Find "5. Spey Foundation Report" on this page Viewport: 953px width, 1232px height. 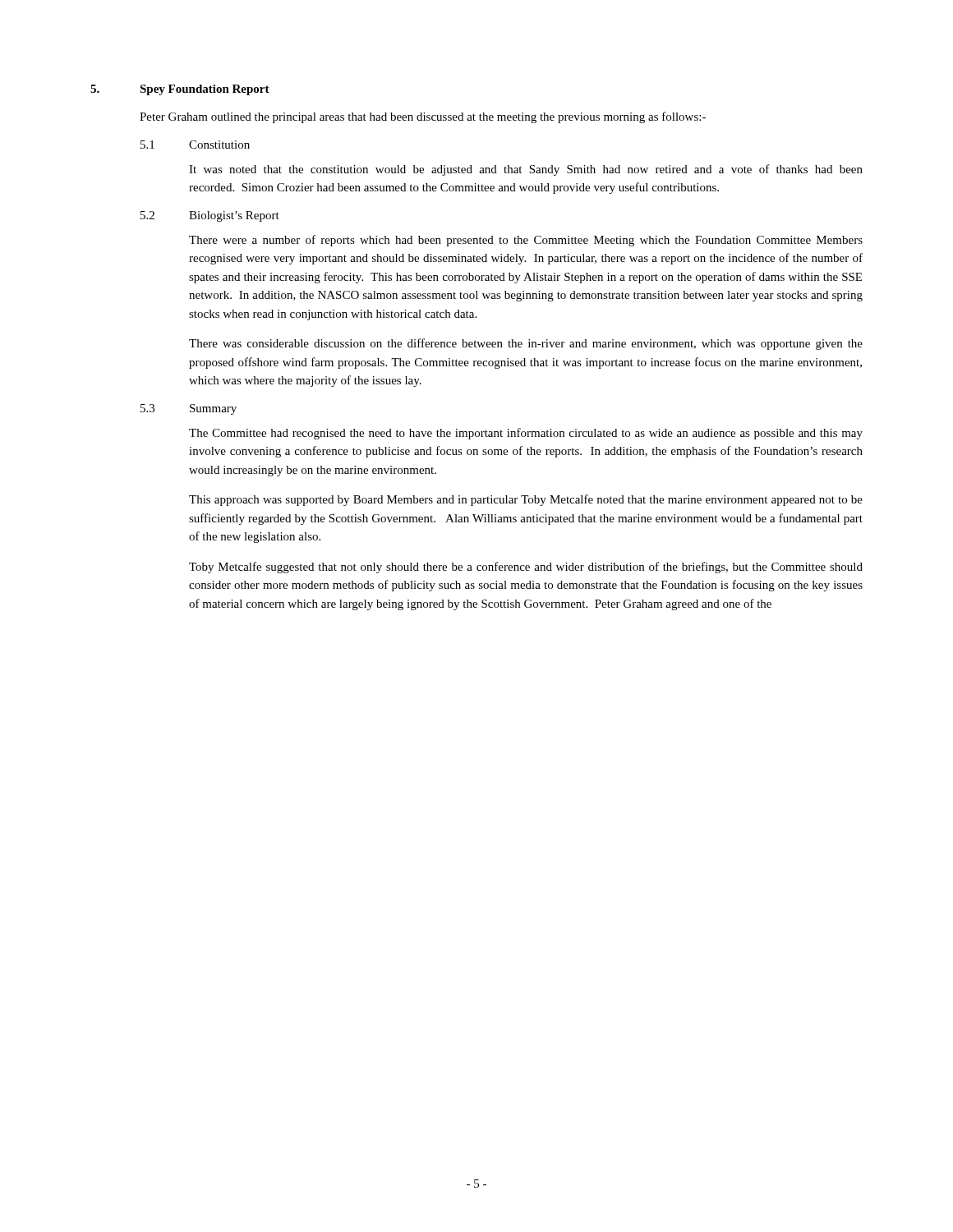(x=180, y=89)
